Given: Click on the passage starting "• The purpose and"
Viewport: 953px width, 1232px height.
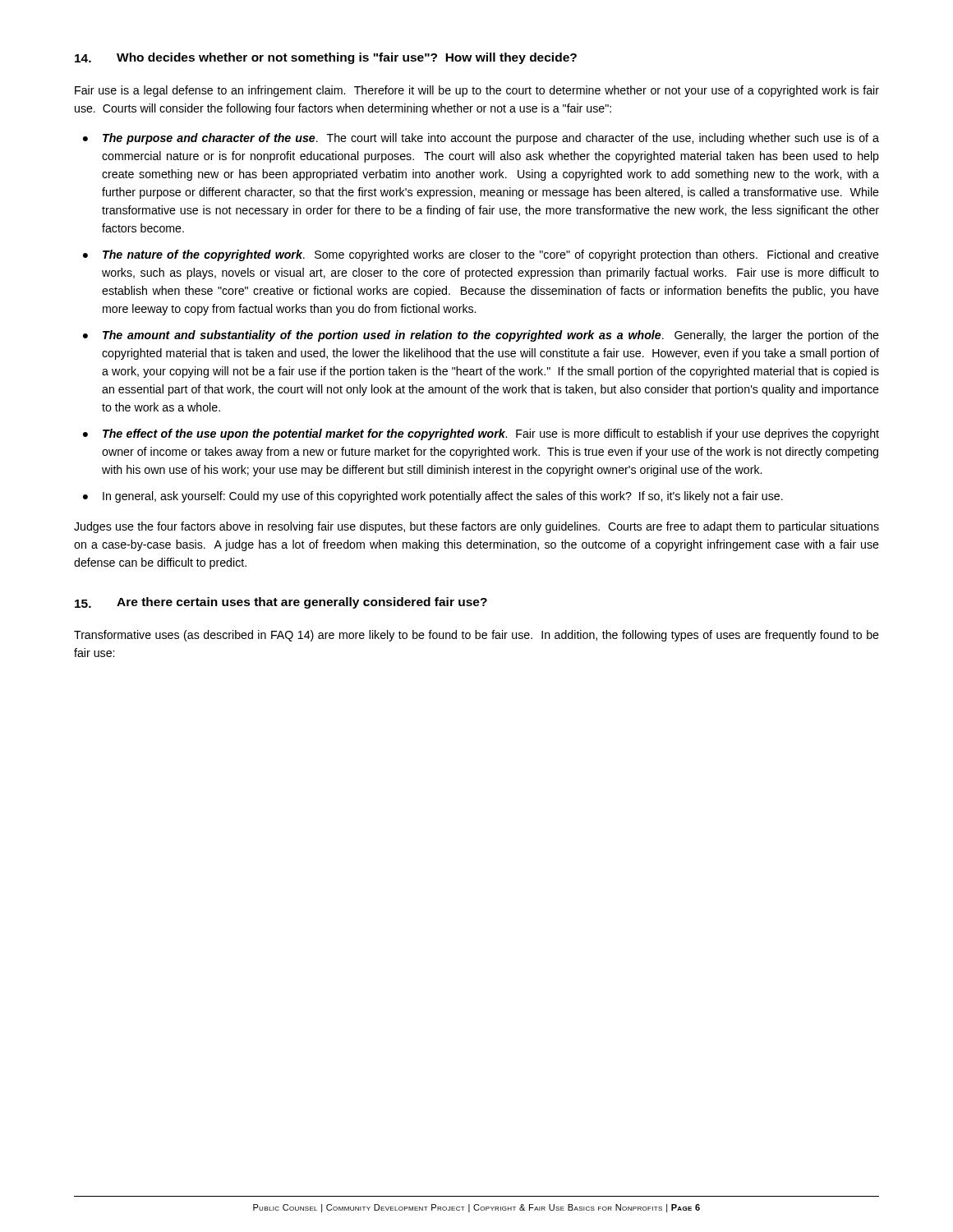Looking at the screenshot, I should [481, 183].
